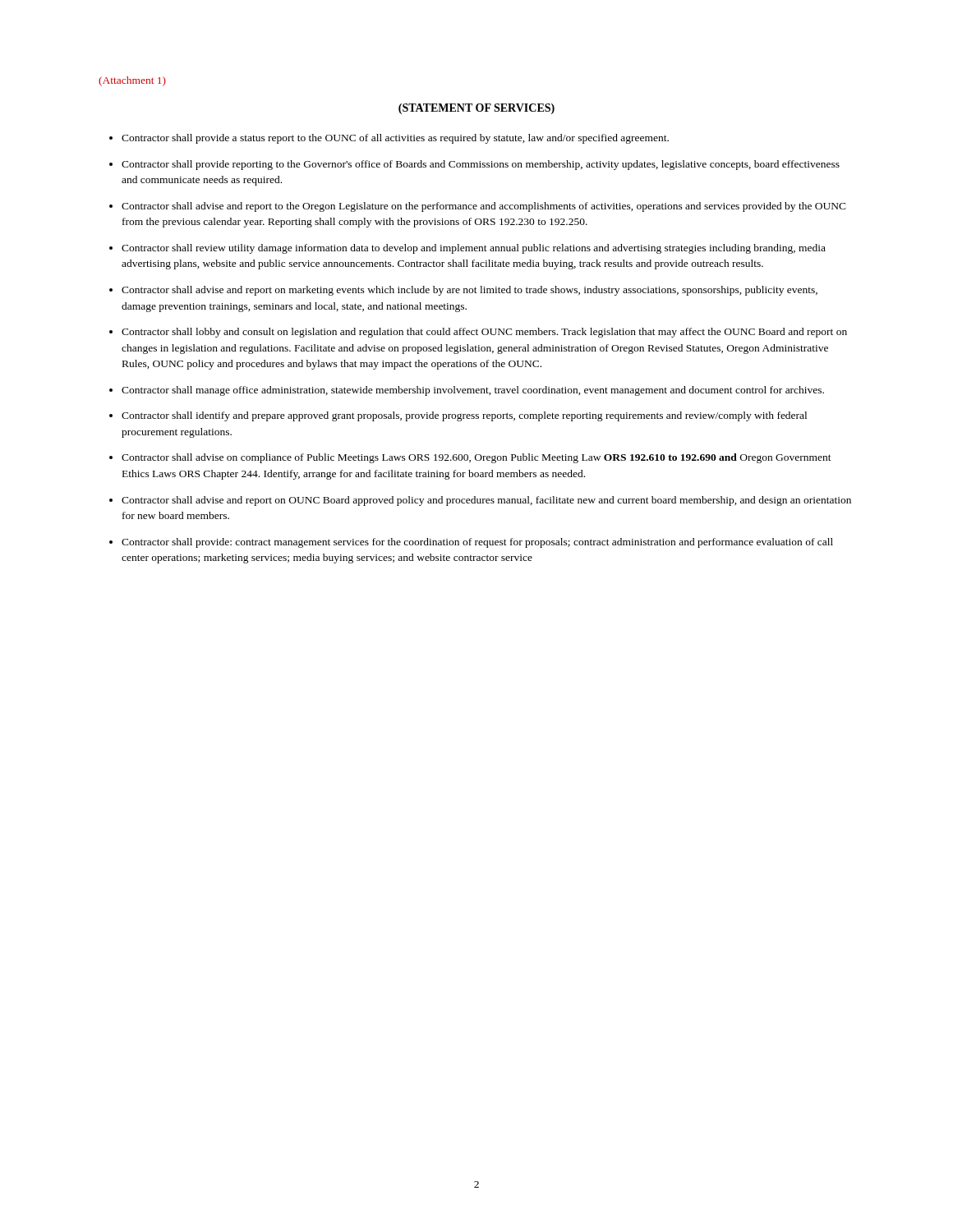
Task: Locate the block of text that opens with "Contractor shall provide a"
Action: coord(396,138)
